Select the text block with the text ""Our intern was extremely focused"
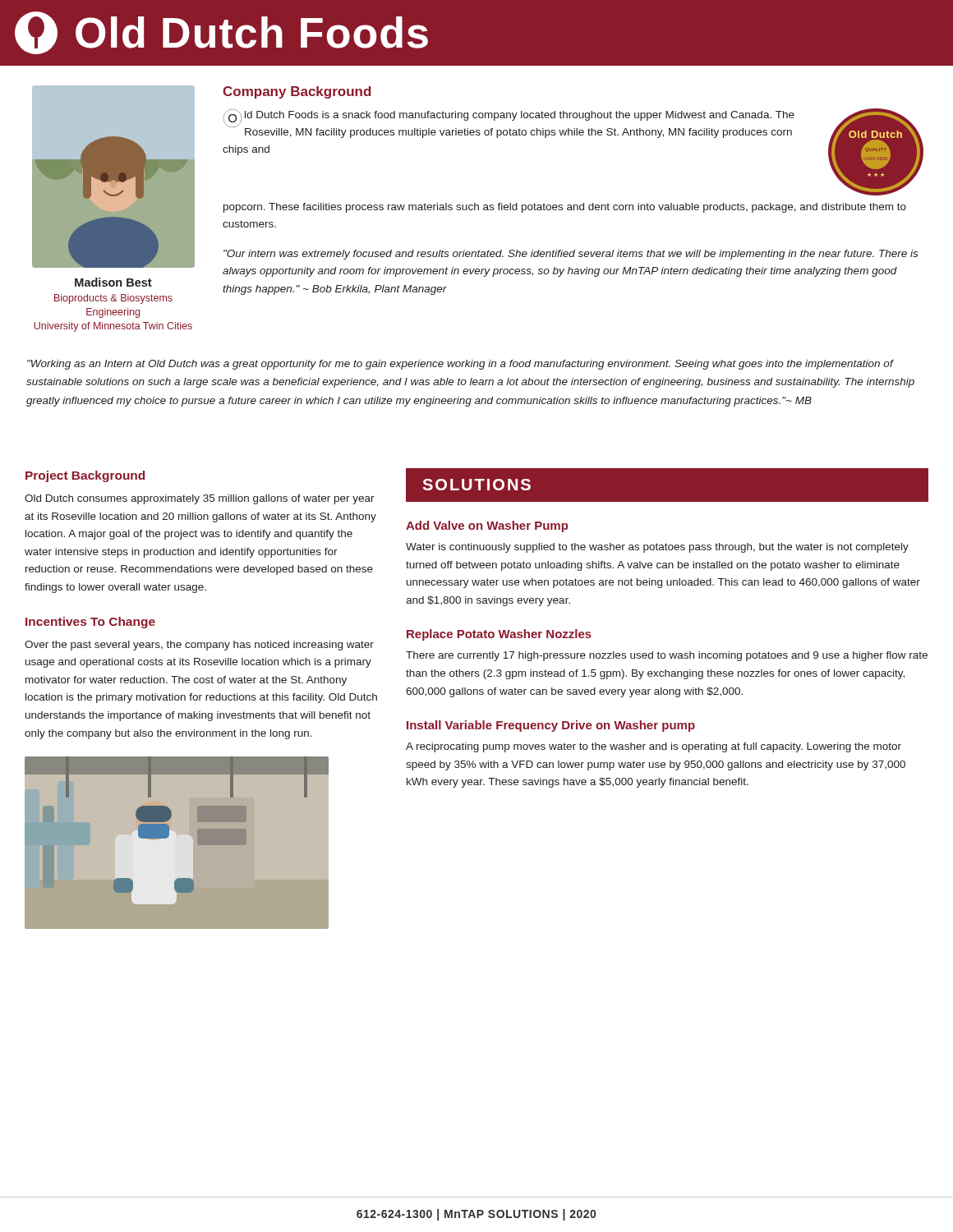 [x=570, y=271]
